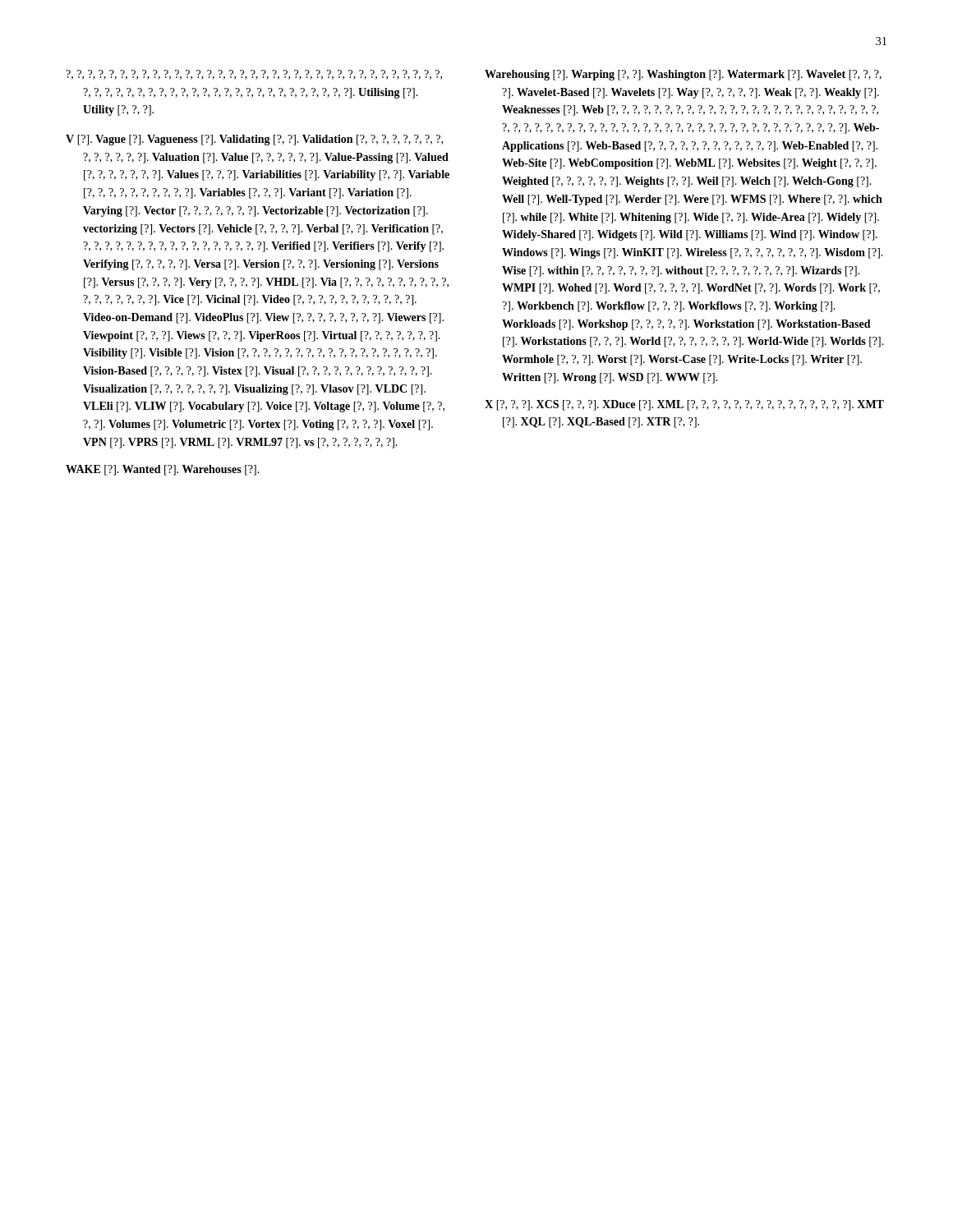Click on the passage starting "Warehousing [?]. Warping [?, ?]."

686,248
